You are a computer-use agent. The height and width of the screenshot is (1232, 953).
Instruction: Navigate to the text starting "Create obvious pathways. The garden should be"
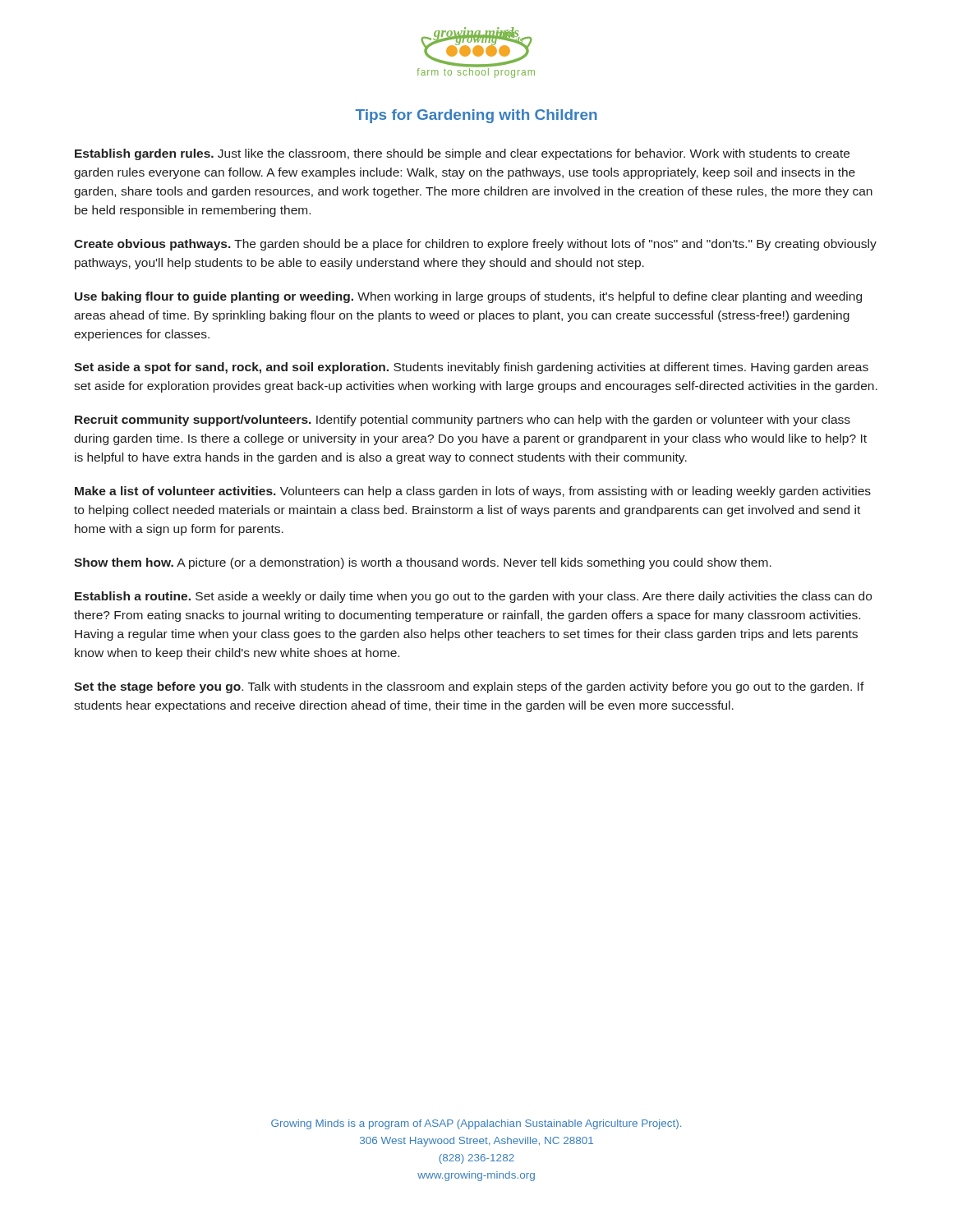pos(475,253)
